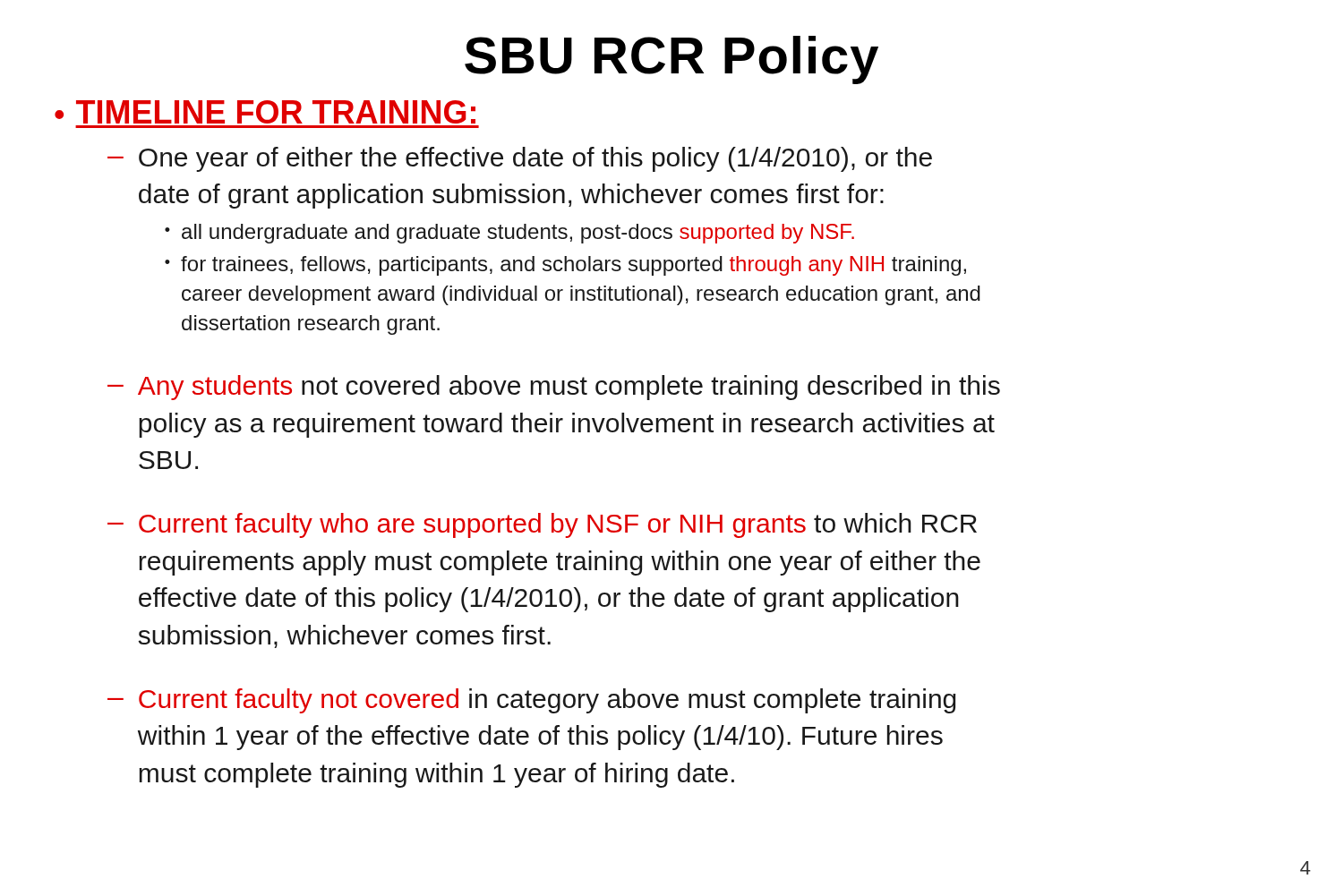This screenshot has height=896, width=1343.
Task: Point to the region starting "• for trainees,"
Action: [x=573, y=293]
